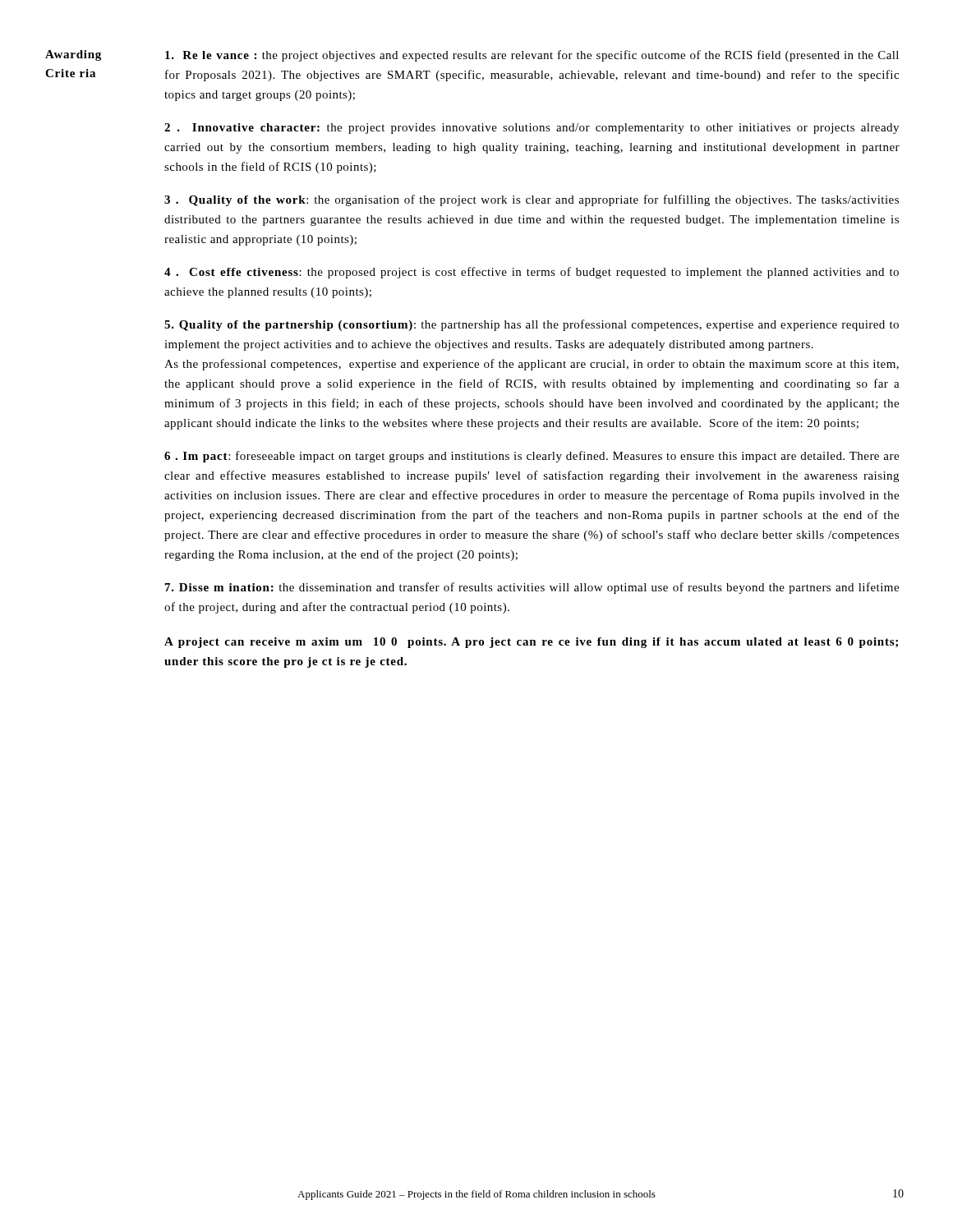This screenshot has height=1232, width=953.
Task: Locate the list item that reads "7. Disse m"
Action: (532, 597)
